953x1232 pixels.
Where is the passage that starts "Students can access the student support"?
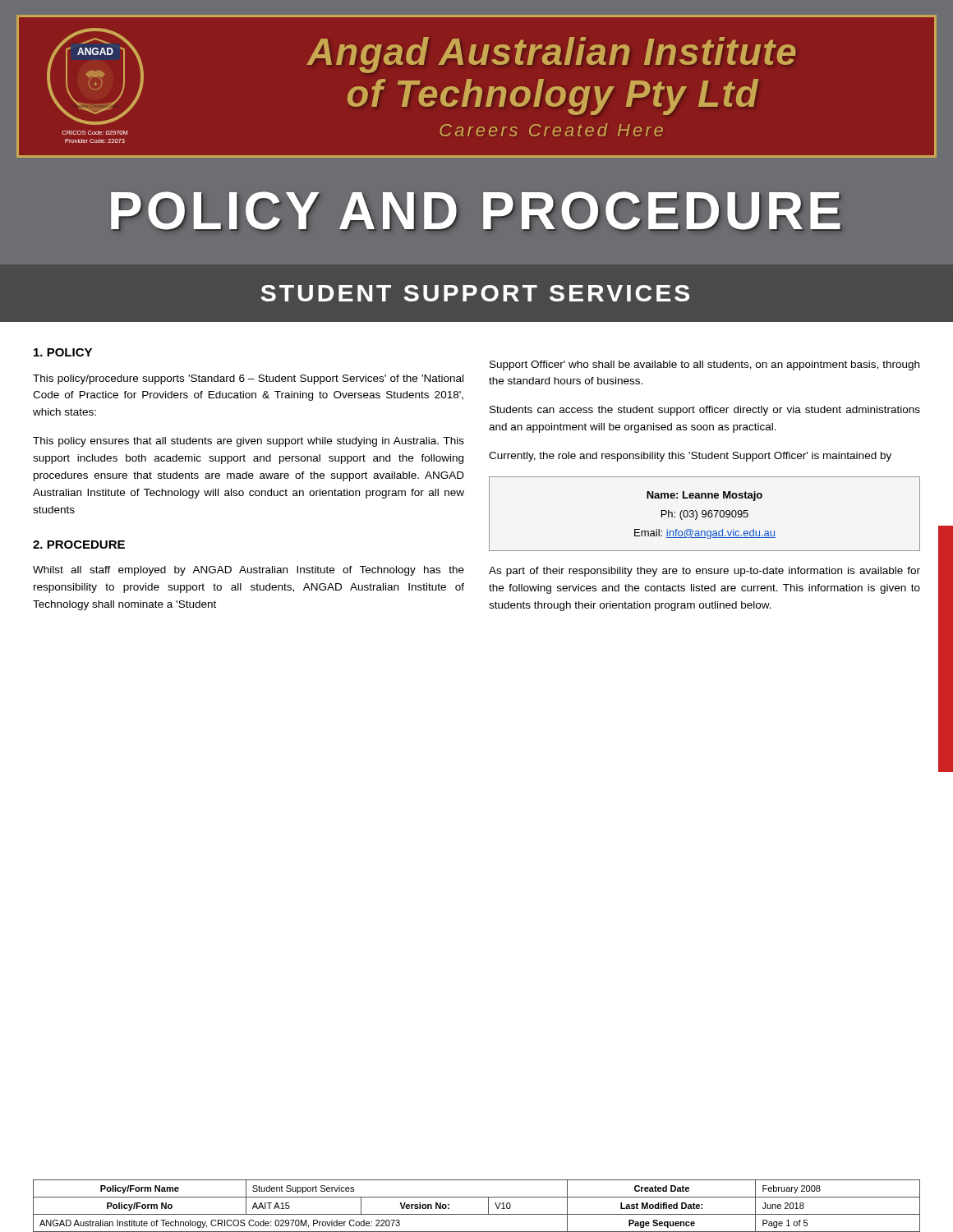tap(704, 419)
